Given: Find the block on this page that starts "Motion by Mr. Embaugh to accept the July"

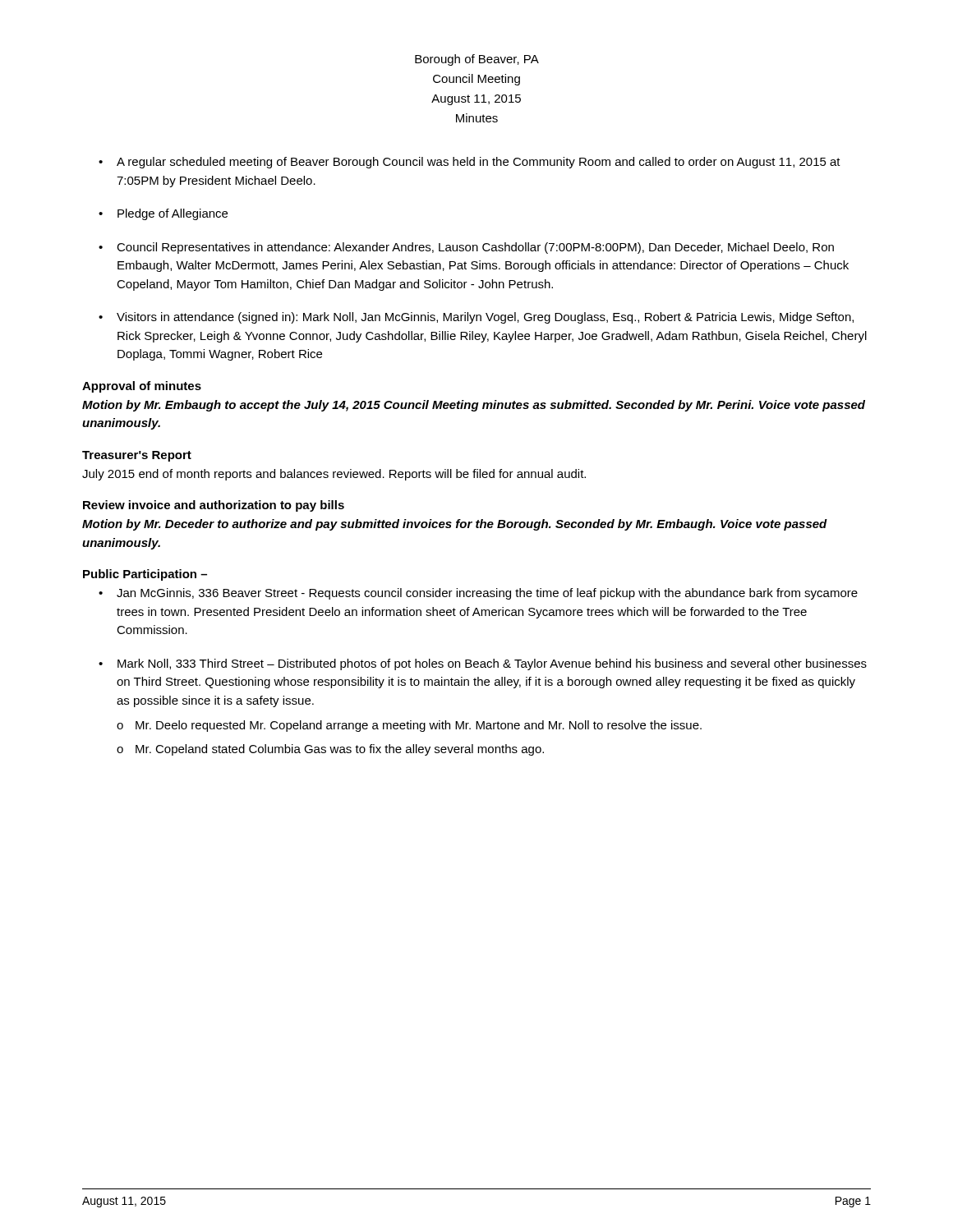Looking at the screenshot, I should coord(474,413).
